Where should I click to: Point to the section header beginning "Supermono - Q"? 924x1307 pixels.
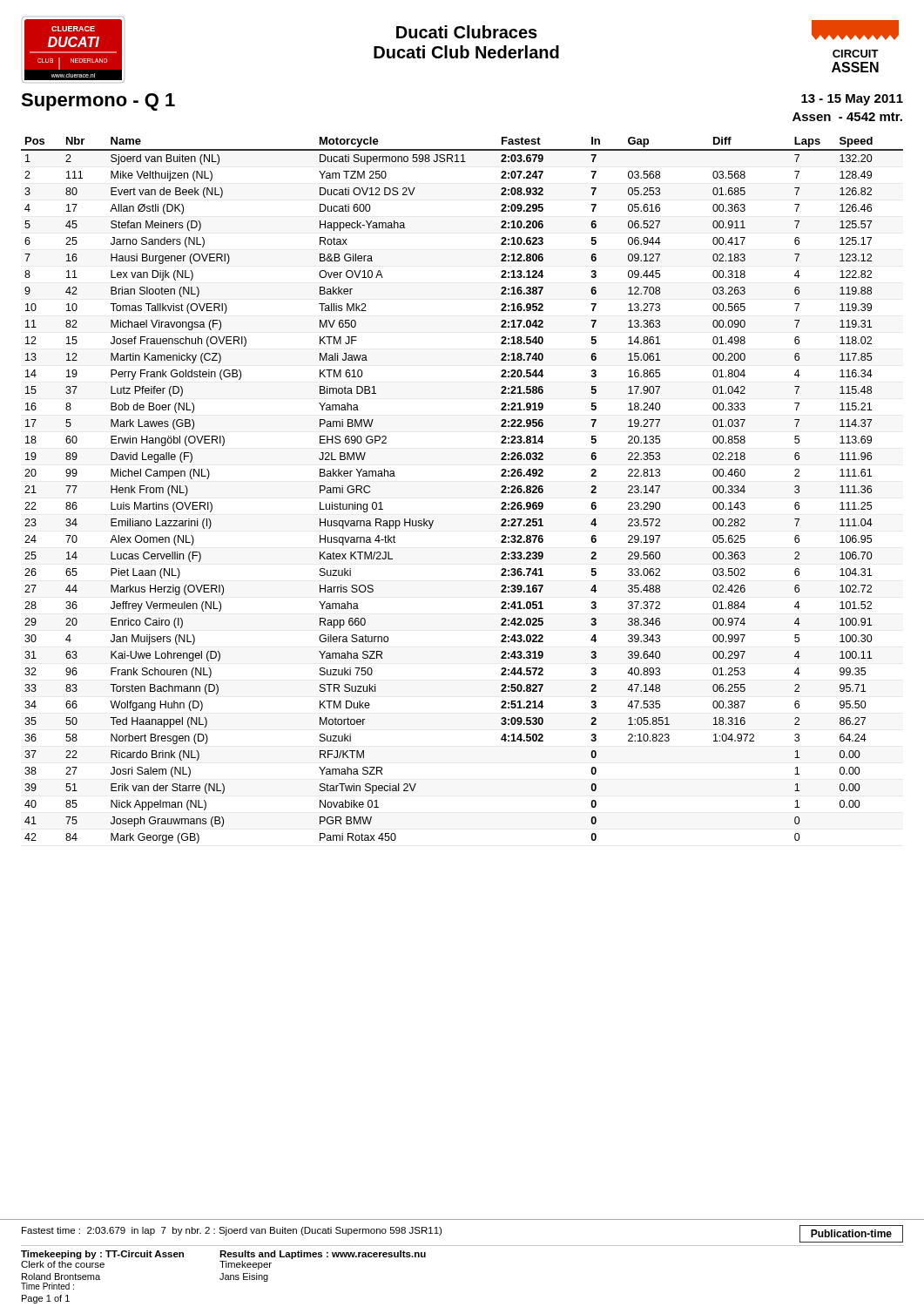click(x=98, y=100)
